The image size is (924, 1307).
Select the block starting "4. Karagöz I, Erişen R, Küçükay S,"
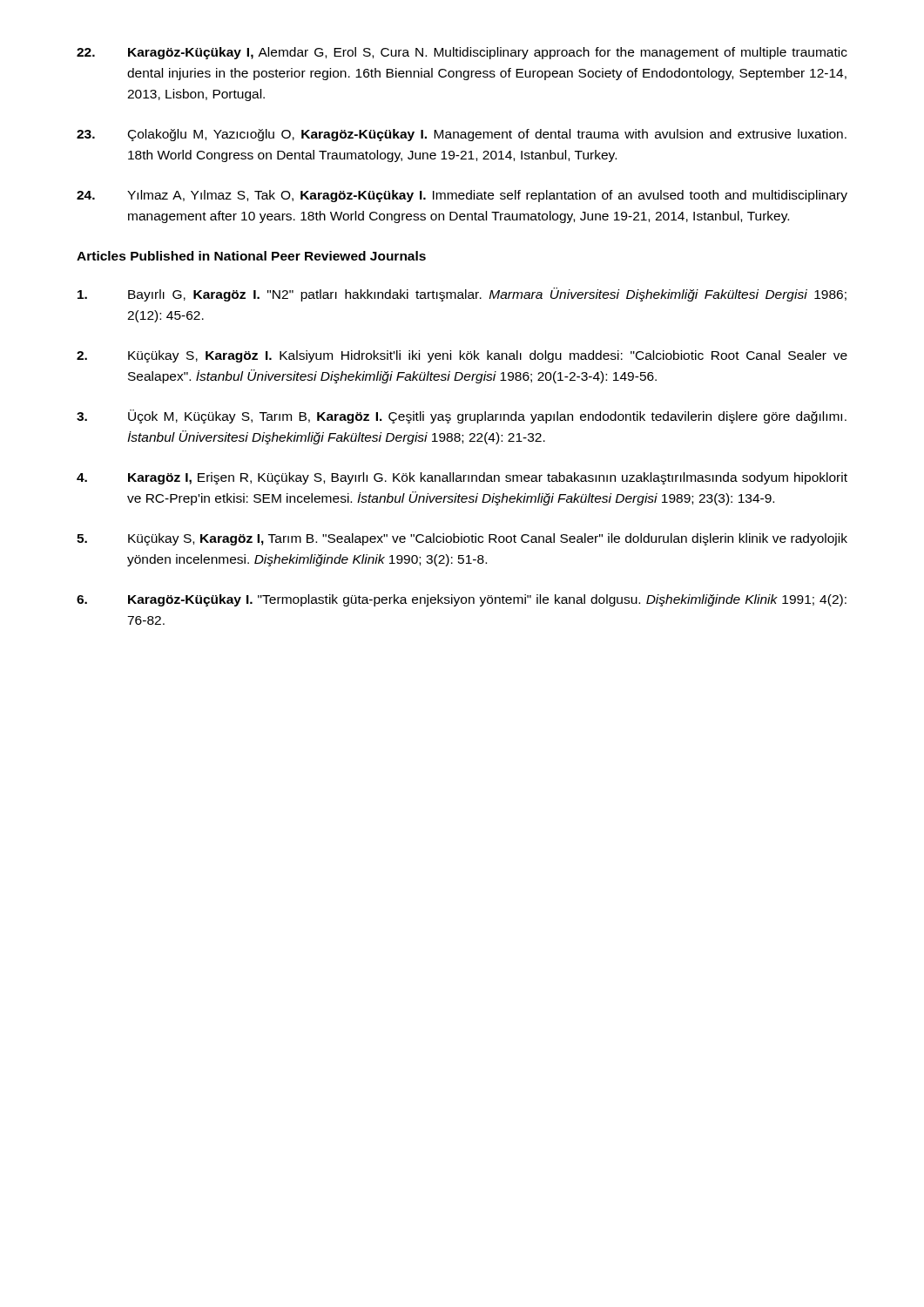coord(462,488)
